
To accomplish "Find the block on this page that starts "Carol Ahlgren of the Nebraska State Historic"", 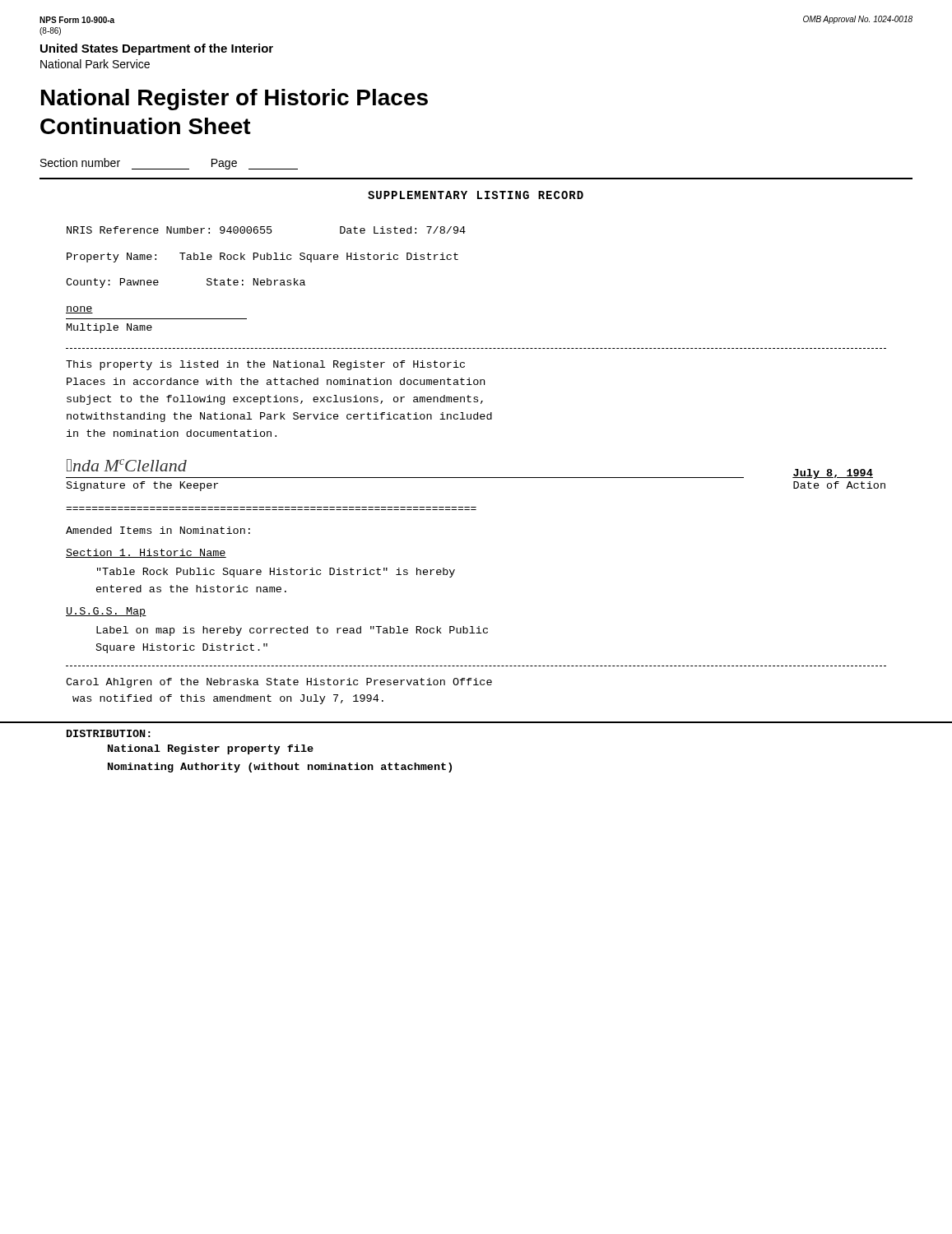I will 279,691.
